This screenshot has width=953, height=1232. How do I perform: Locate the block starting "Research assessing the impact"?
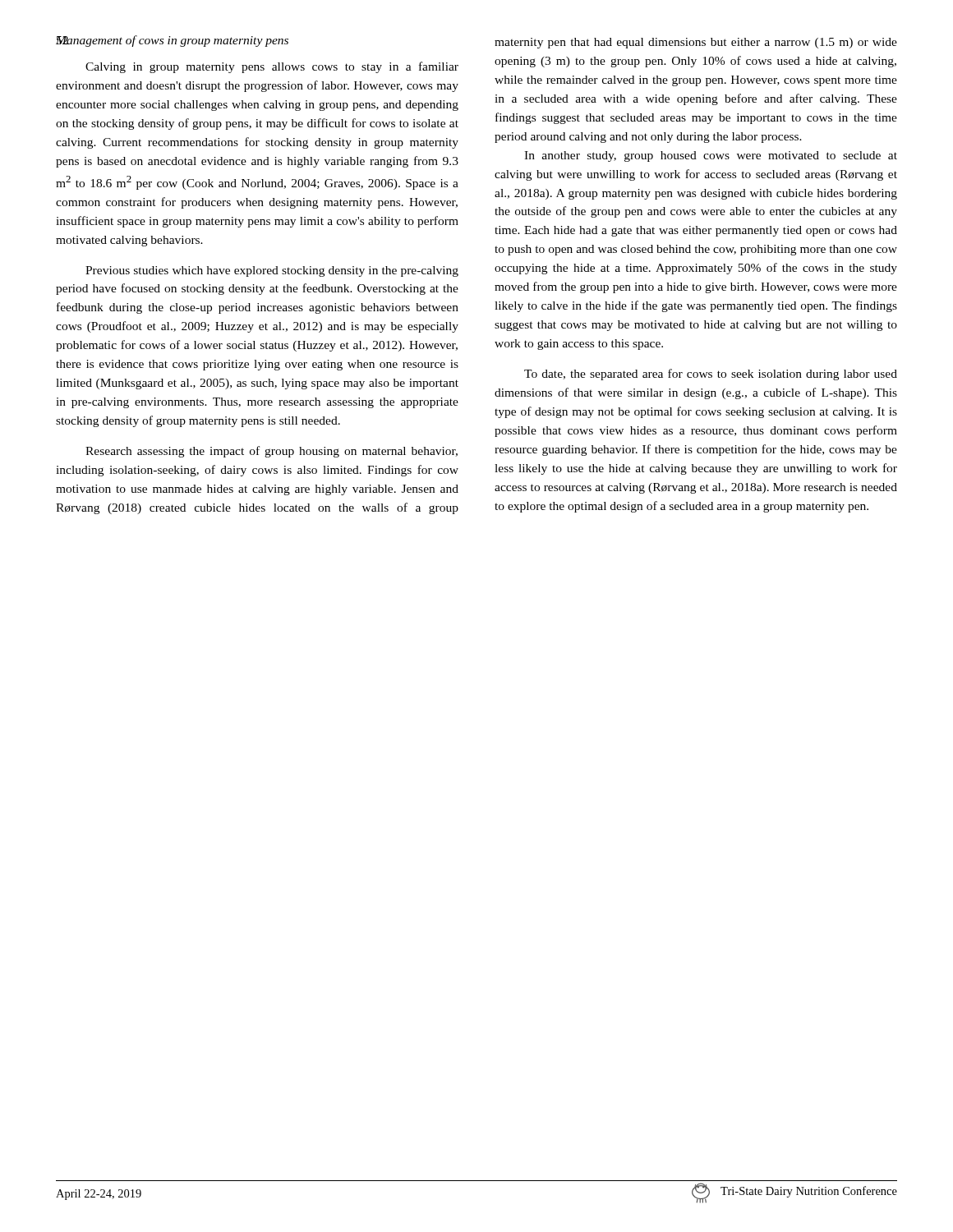tap(172, 41)
